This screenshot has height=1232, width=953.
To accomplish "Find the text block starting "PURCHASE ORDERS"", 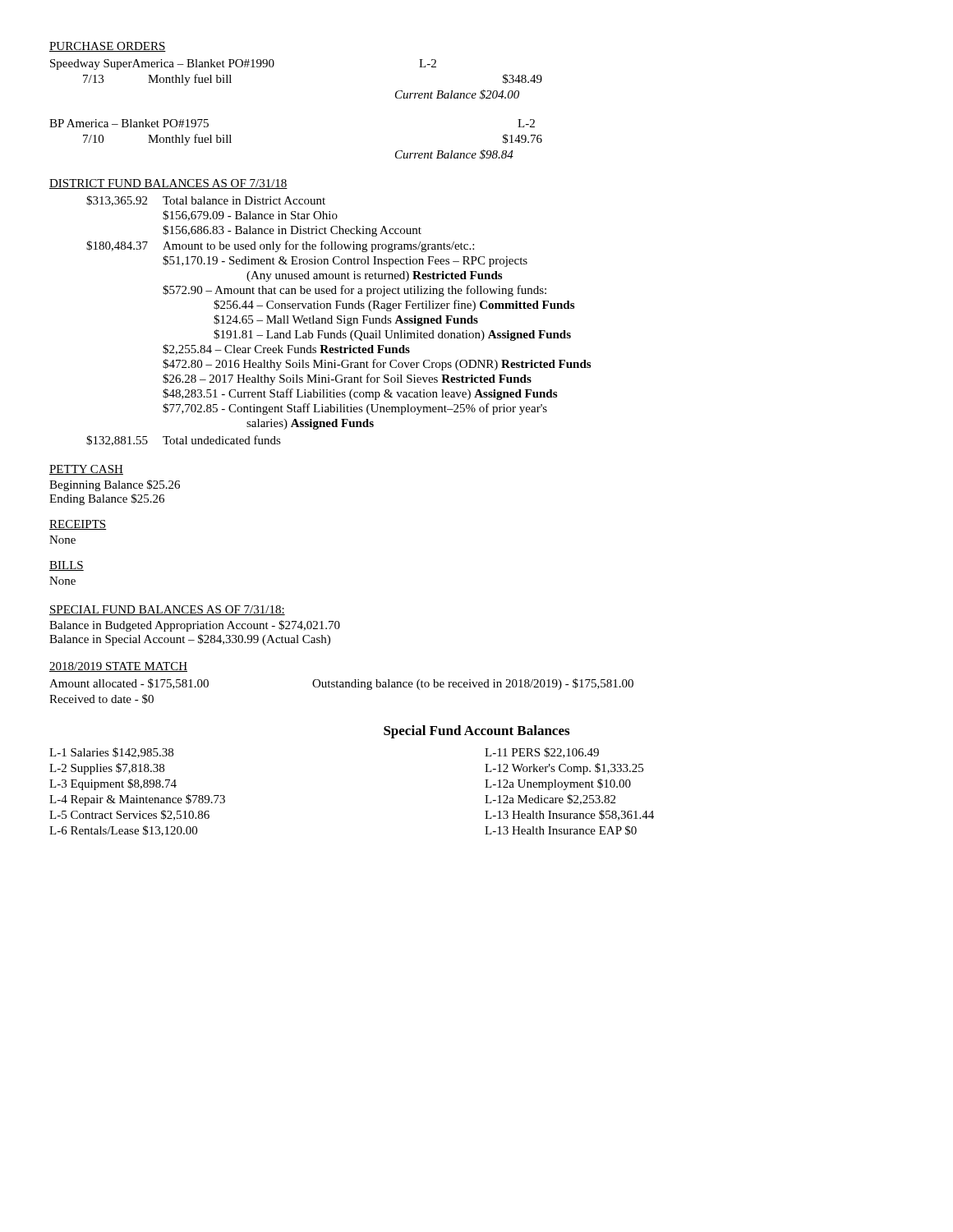I will click(x=107, y=46).
